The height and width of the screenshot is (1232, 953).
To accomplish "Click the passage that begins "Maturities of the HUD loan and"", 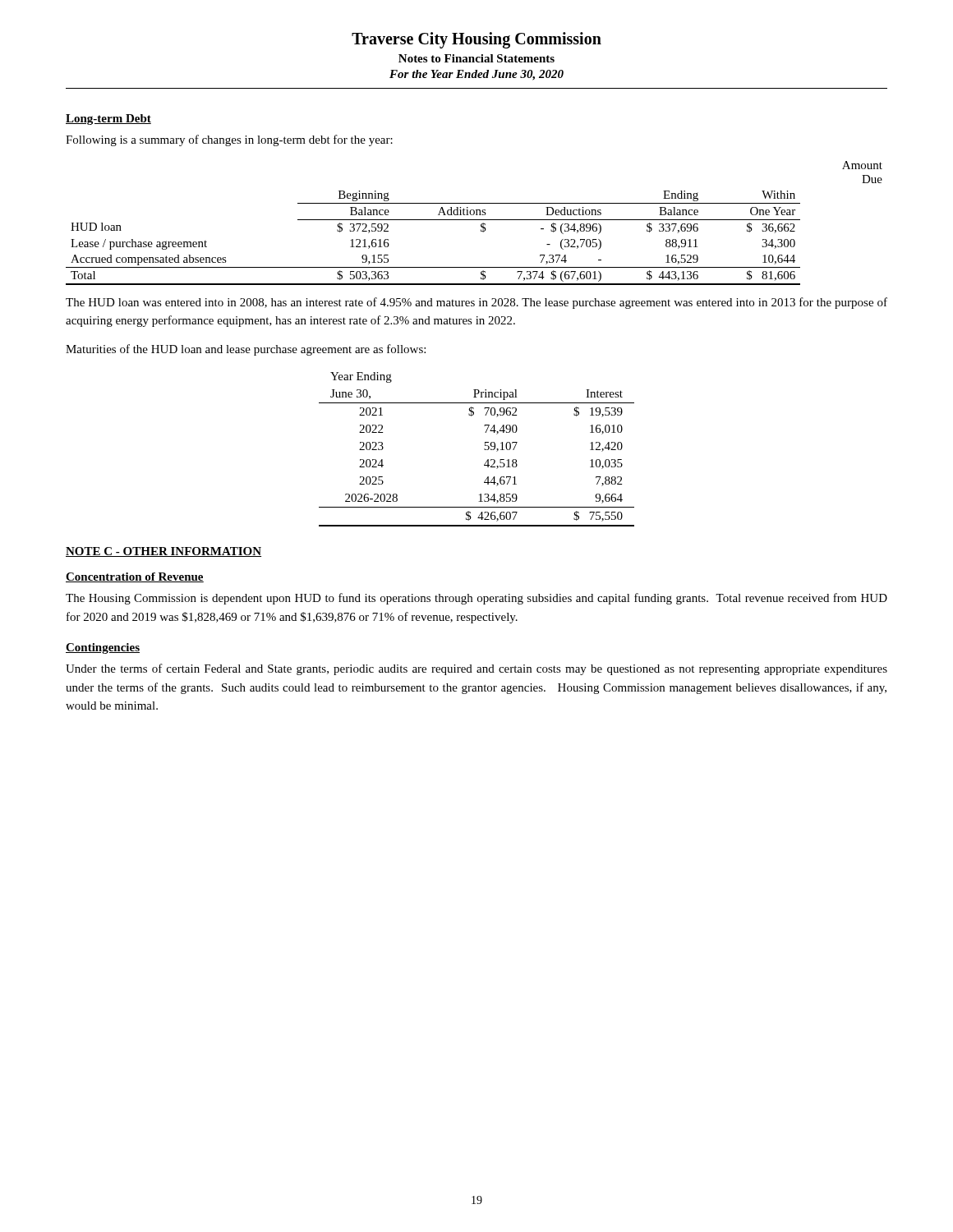I will 246,349.
